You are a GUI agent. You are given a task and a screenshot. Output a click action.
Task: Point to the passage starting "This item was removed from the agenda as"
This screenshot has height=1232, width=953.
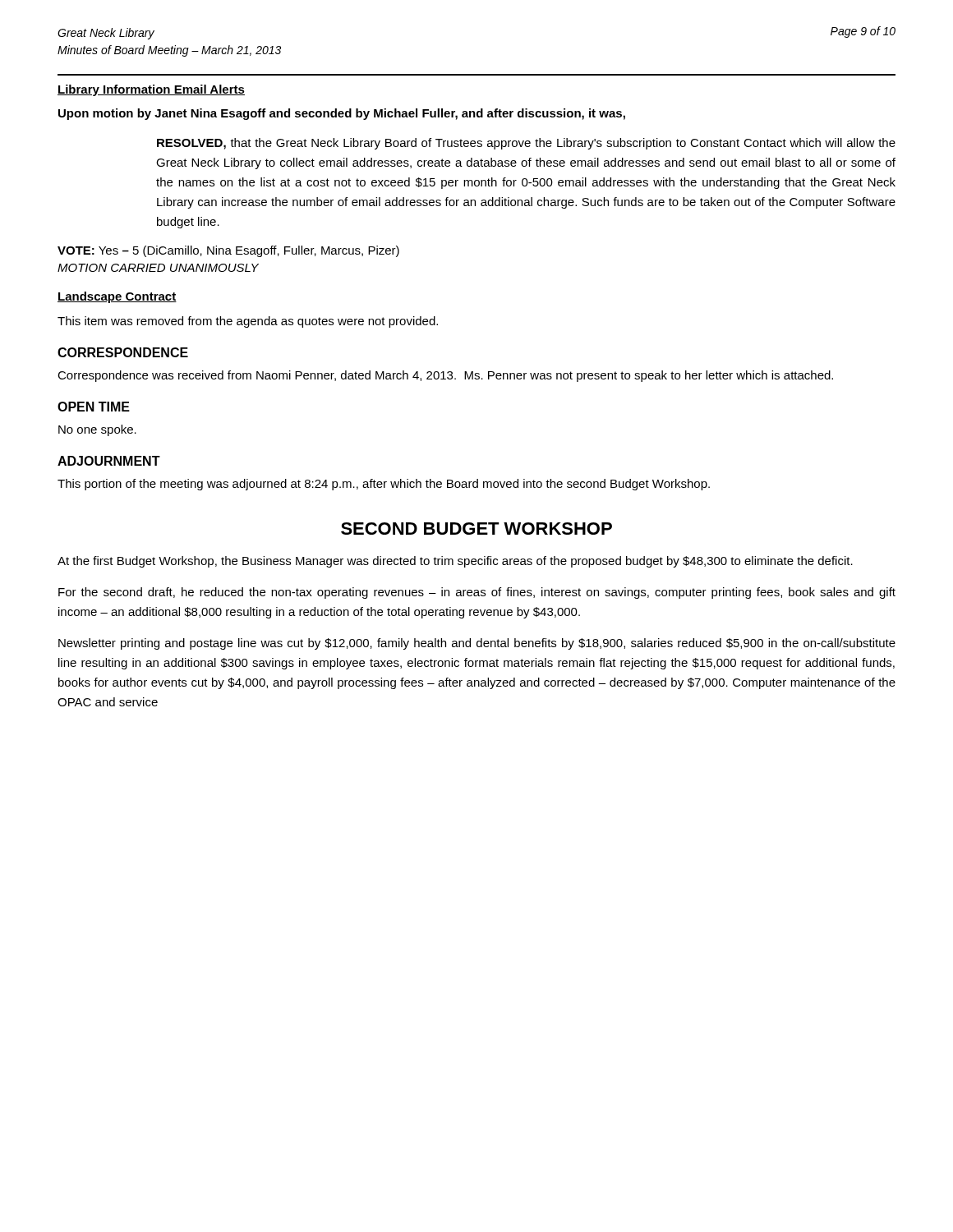coord(248,320)
